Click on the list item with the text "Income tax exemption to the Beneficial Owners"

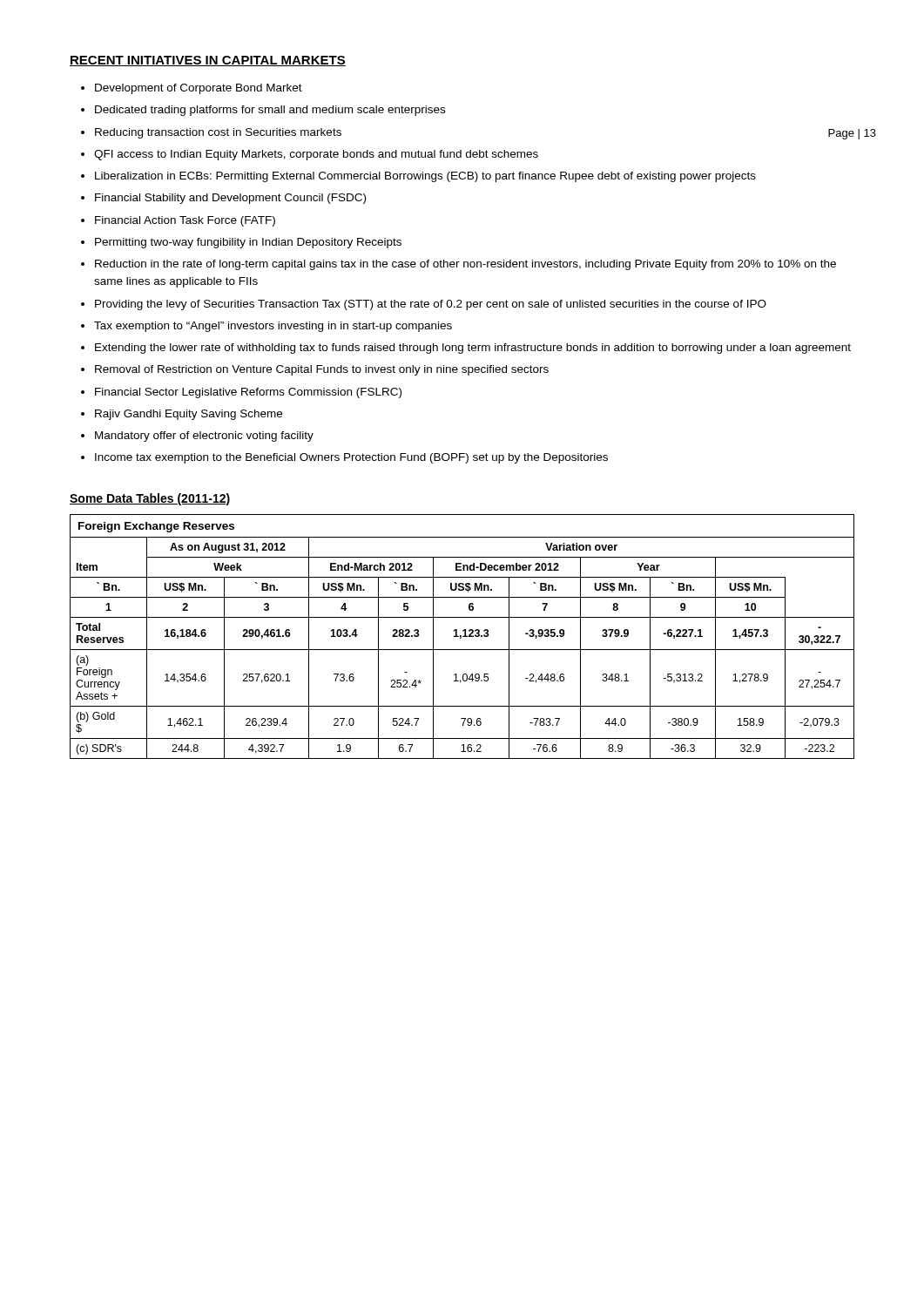coord(351,457)
